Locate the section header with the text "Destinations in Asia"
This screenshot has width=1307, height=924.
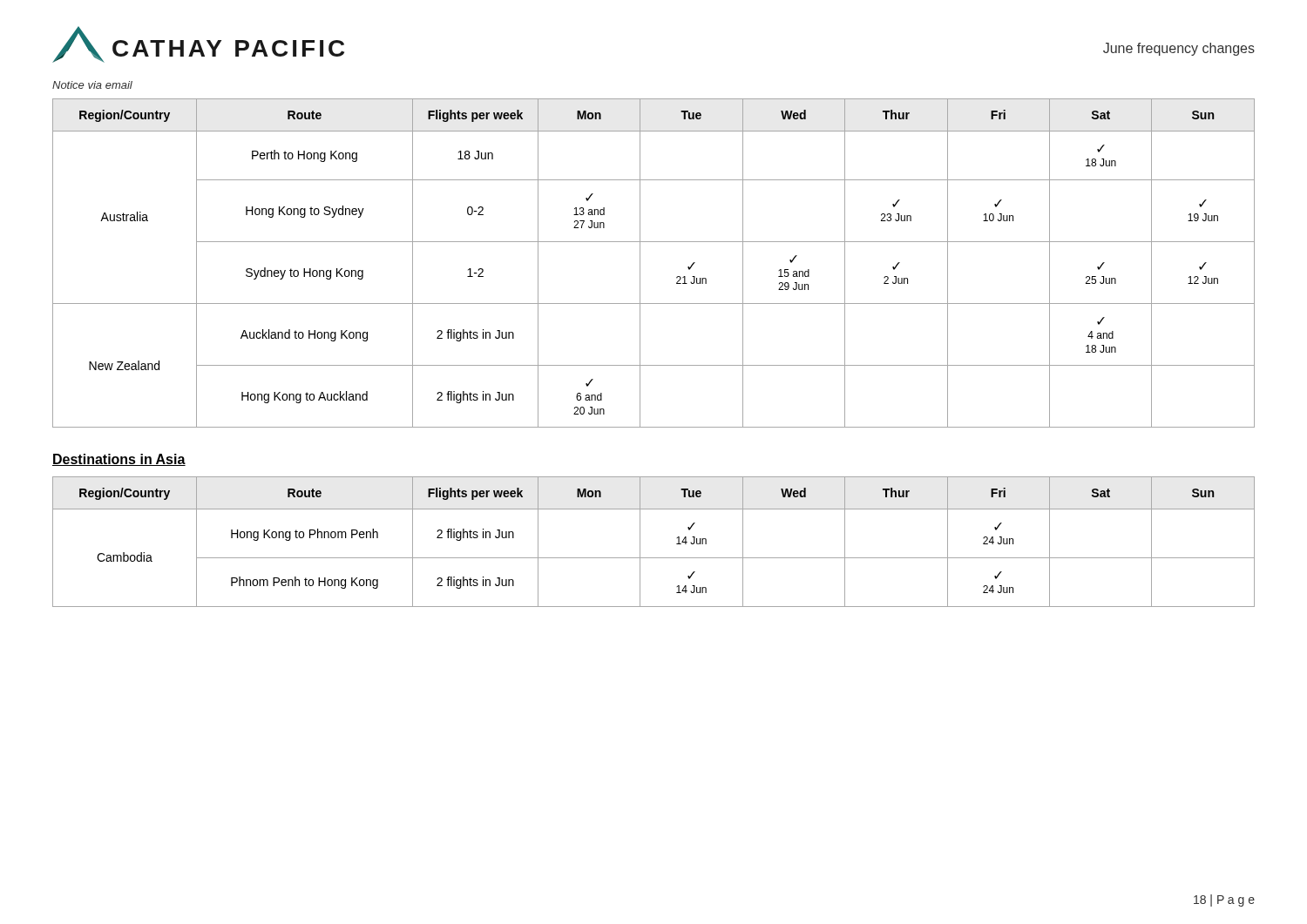point(119,460)
